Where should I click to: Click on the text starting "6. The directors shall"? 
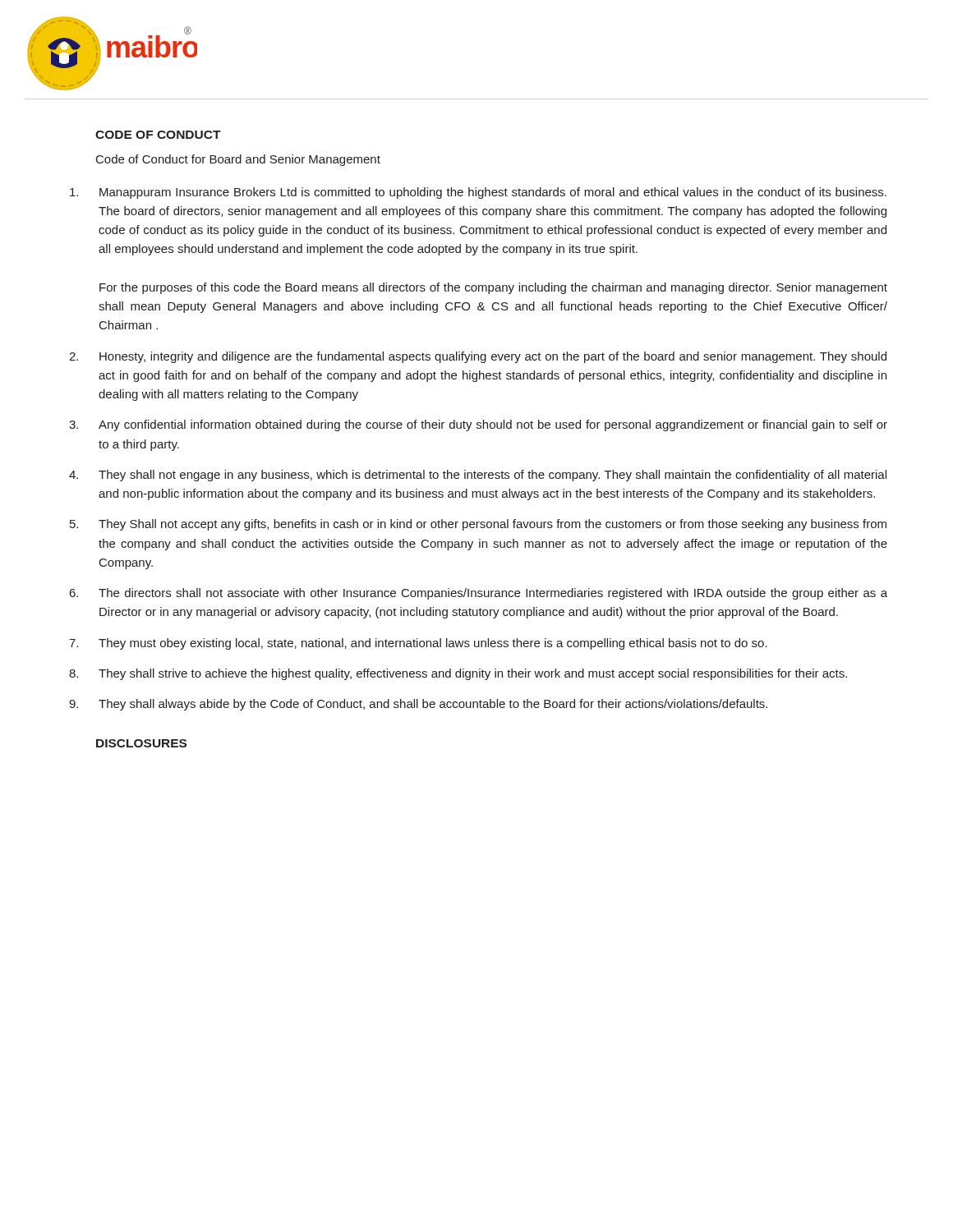(x=476, y=602)
